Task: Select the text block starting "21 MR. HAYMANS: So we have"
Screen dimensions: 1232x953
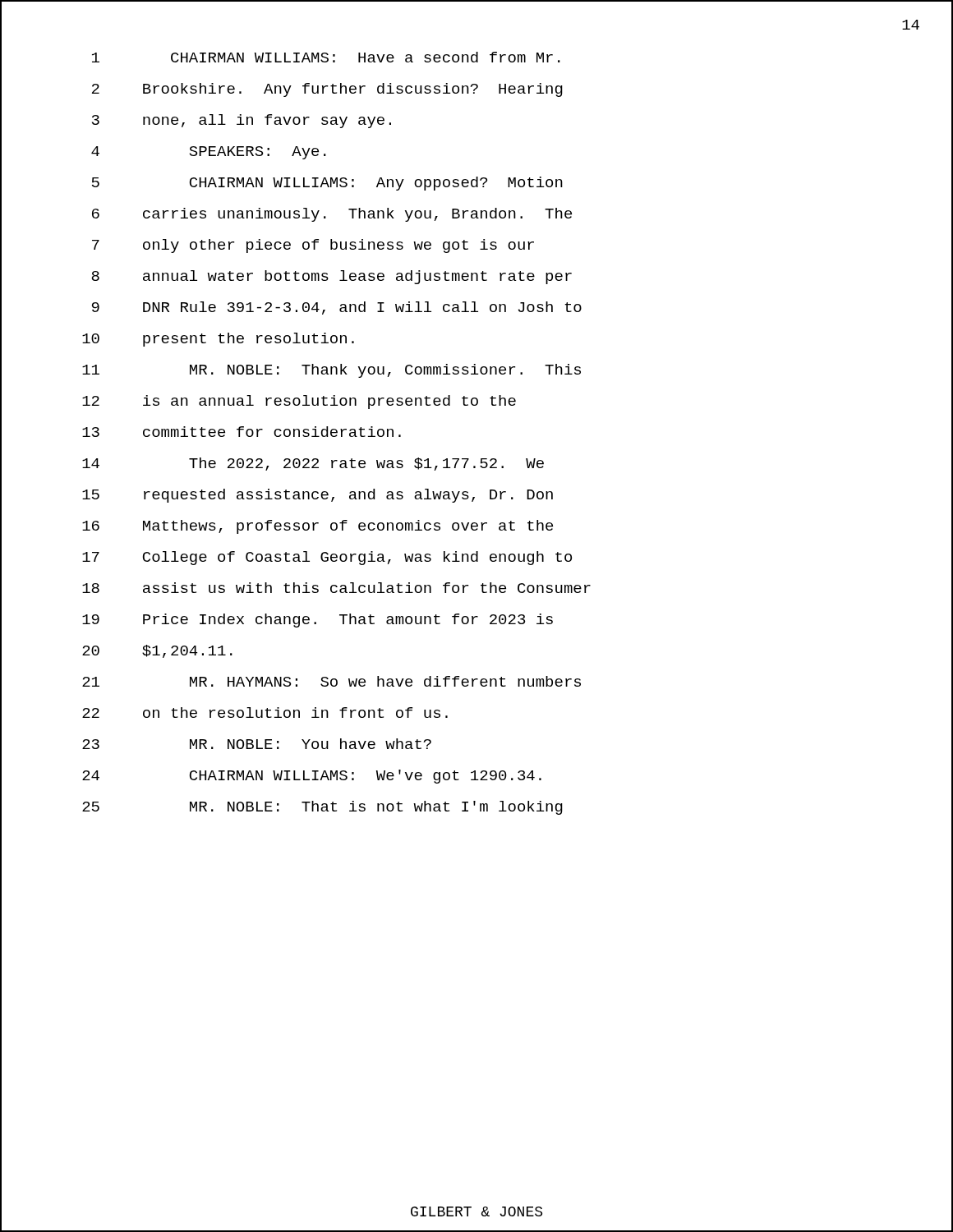Action: coord(485,683)
